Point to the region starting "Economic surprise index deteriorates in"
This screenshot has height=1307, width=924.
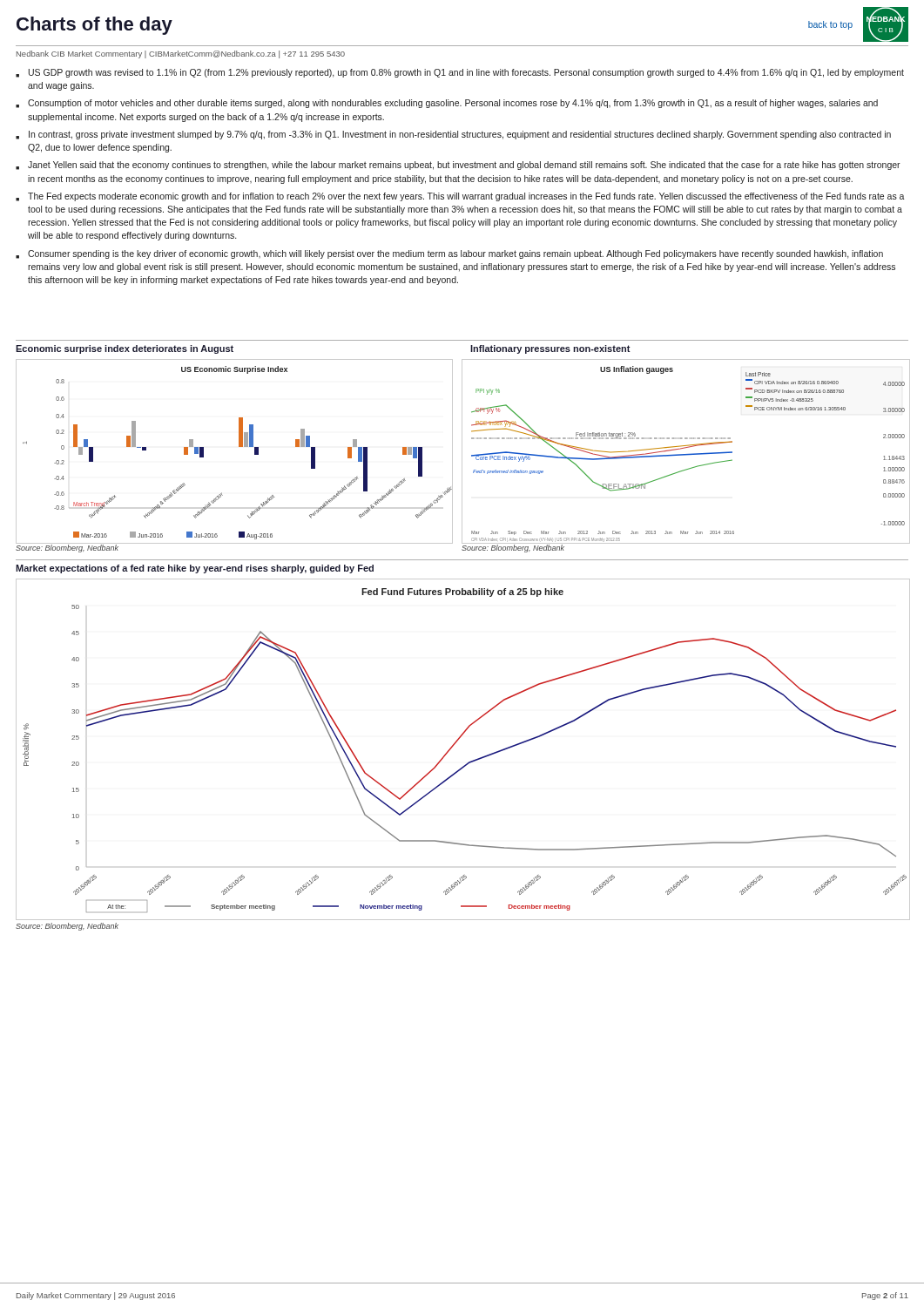[x=125, y=349]
